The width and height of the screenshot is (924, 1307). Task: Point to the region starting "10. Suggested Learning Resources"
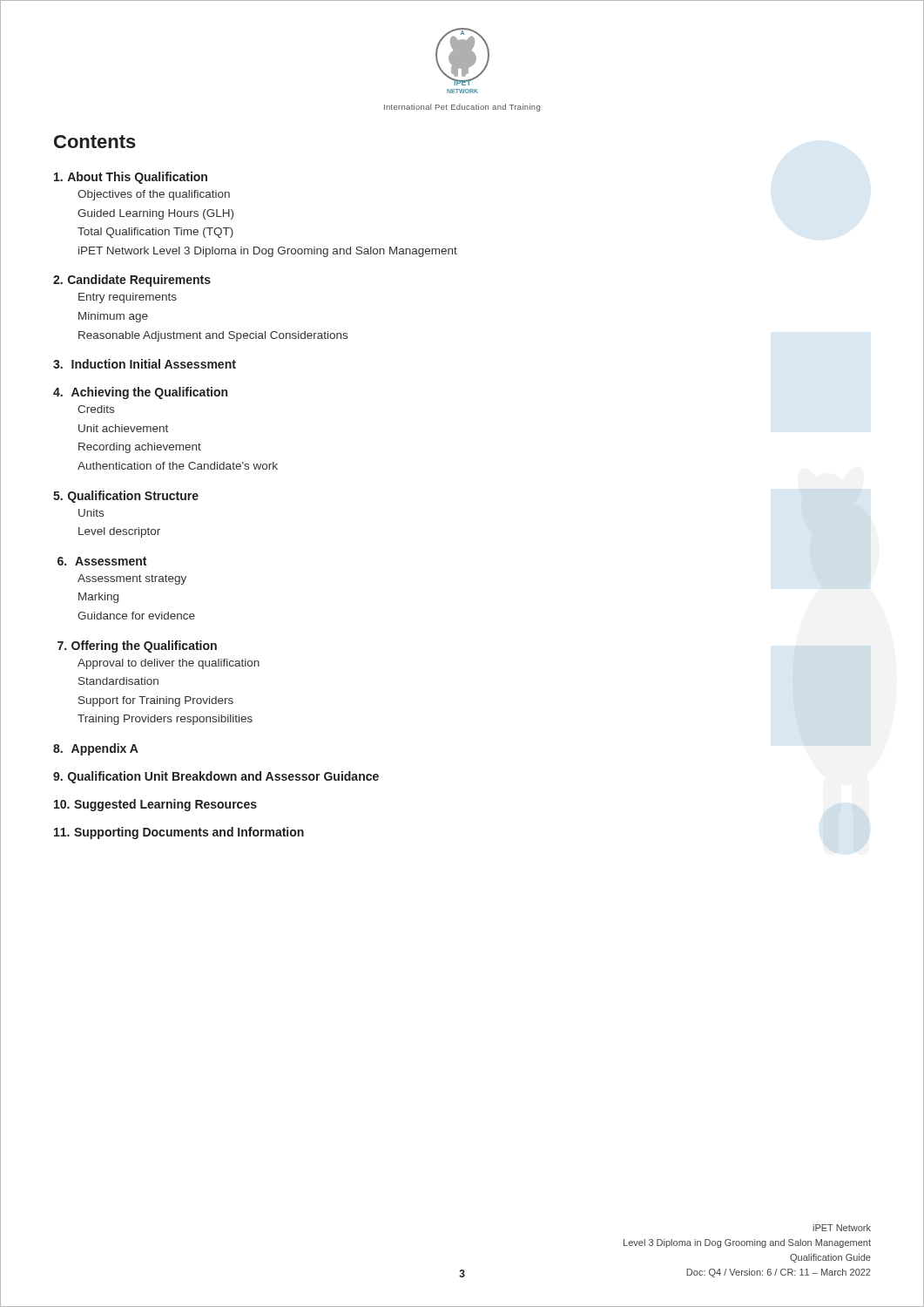click(x=155, y=804)
